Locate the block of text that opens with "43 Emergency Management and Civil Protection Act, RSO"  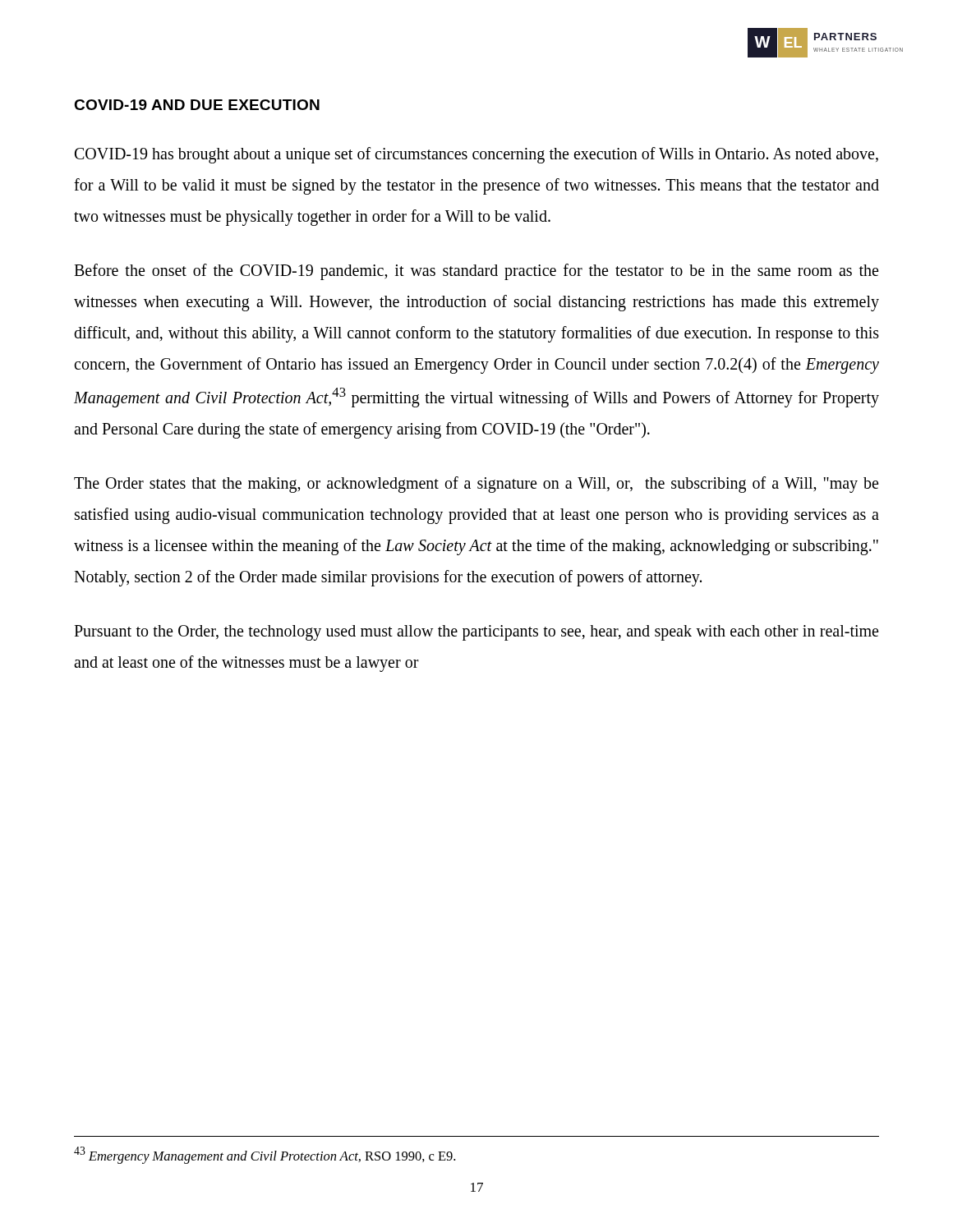pos(265,1154)
